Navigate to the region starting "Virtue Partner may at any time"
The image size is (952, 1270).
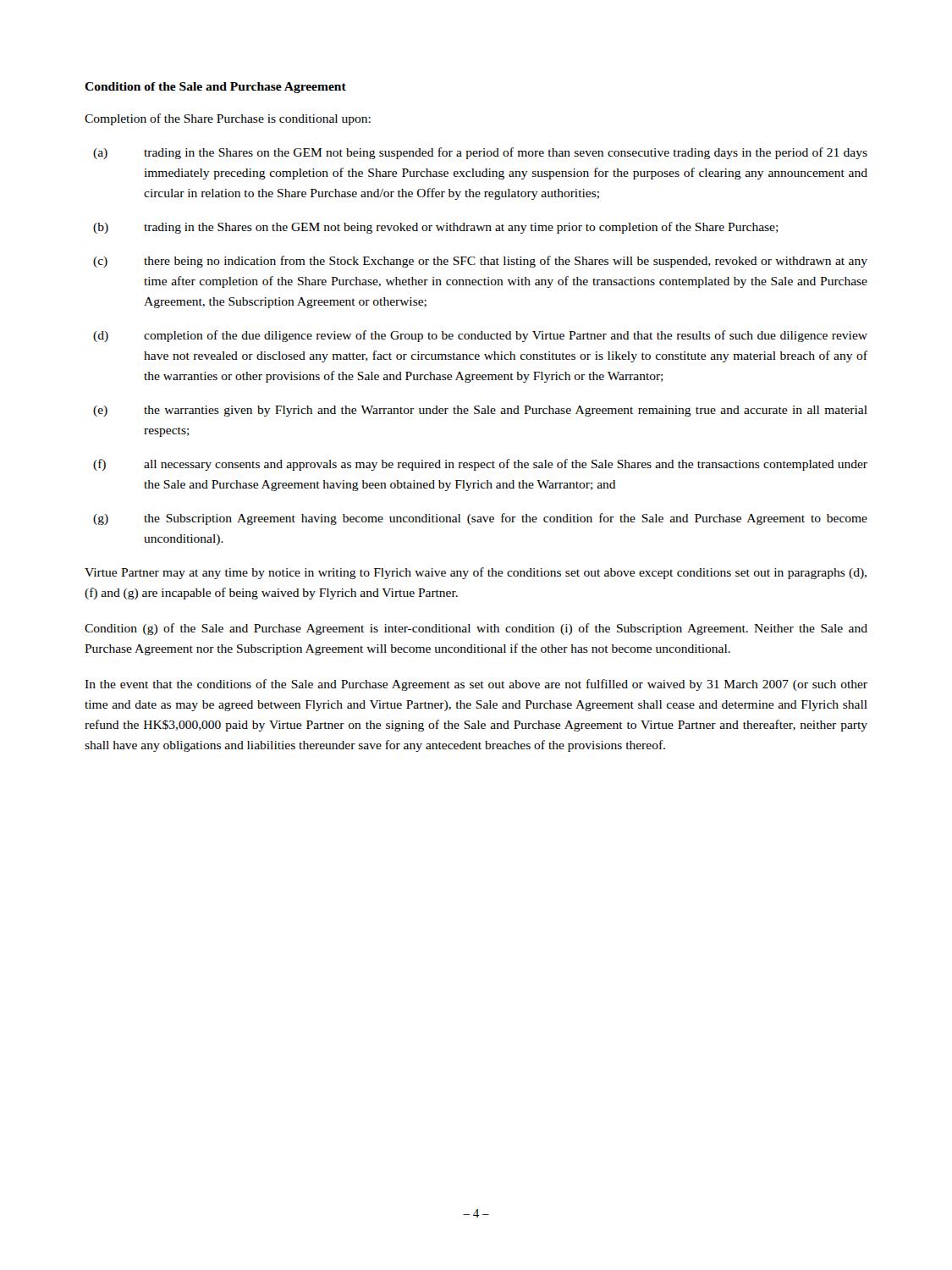[476, 582]
